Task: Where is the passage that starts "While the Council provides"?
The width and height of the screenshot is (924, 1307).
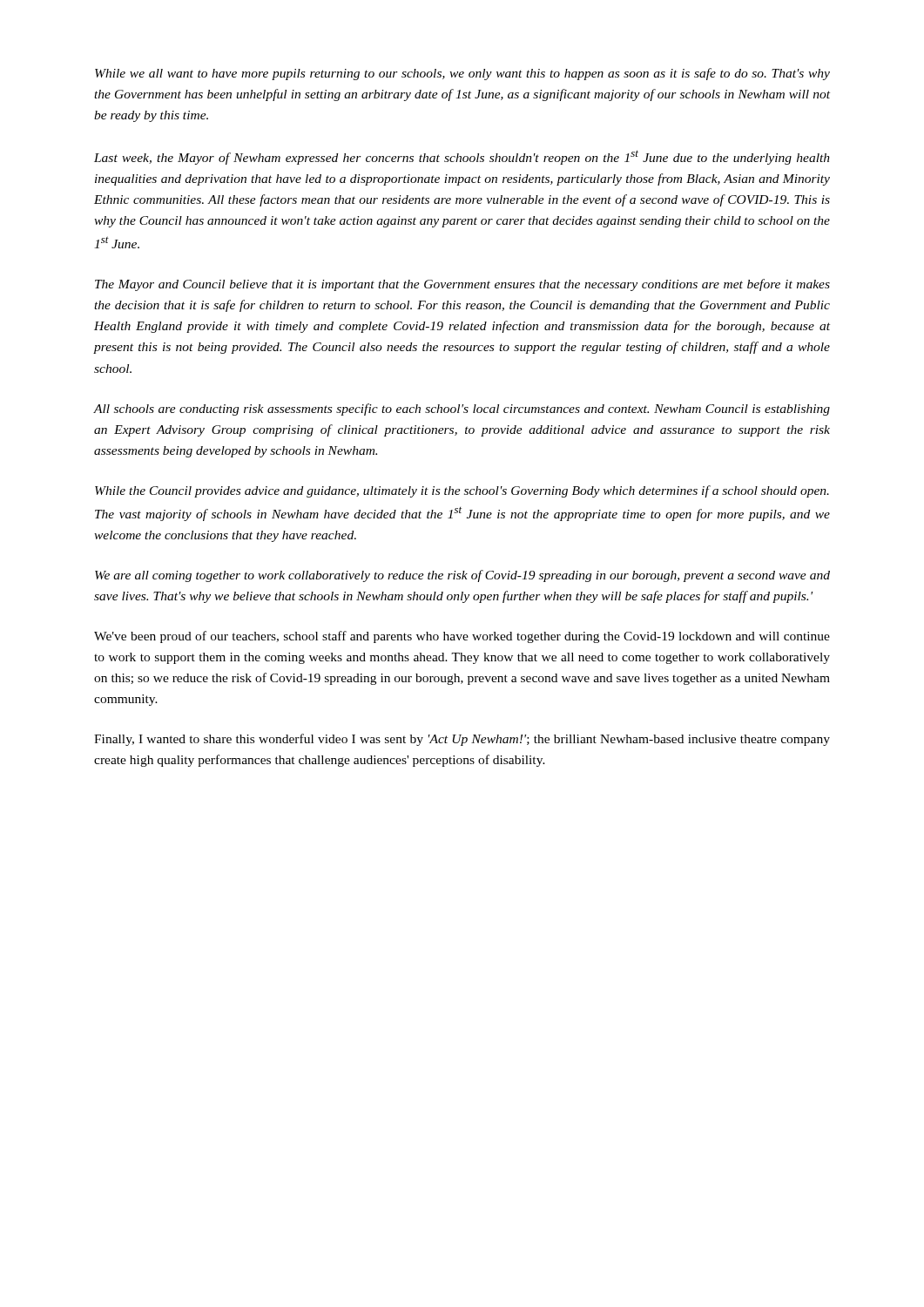Action: [462, 512]
